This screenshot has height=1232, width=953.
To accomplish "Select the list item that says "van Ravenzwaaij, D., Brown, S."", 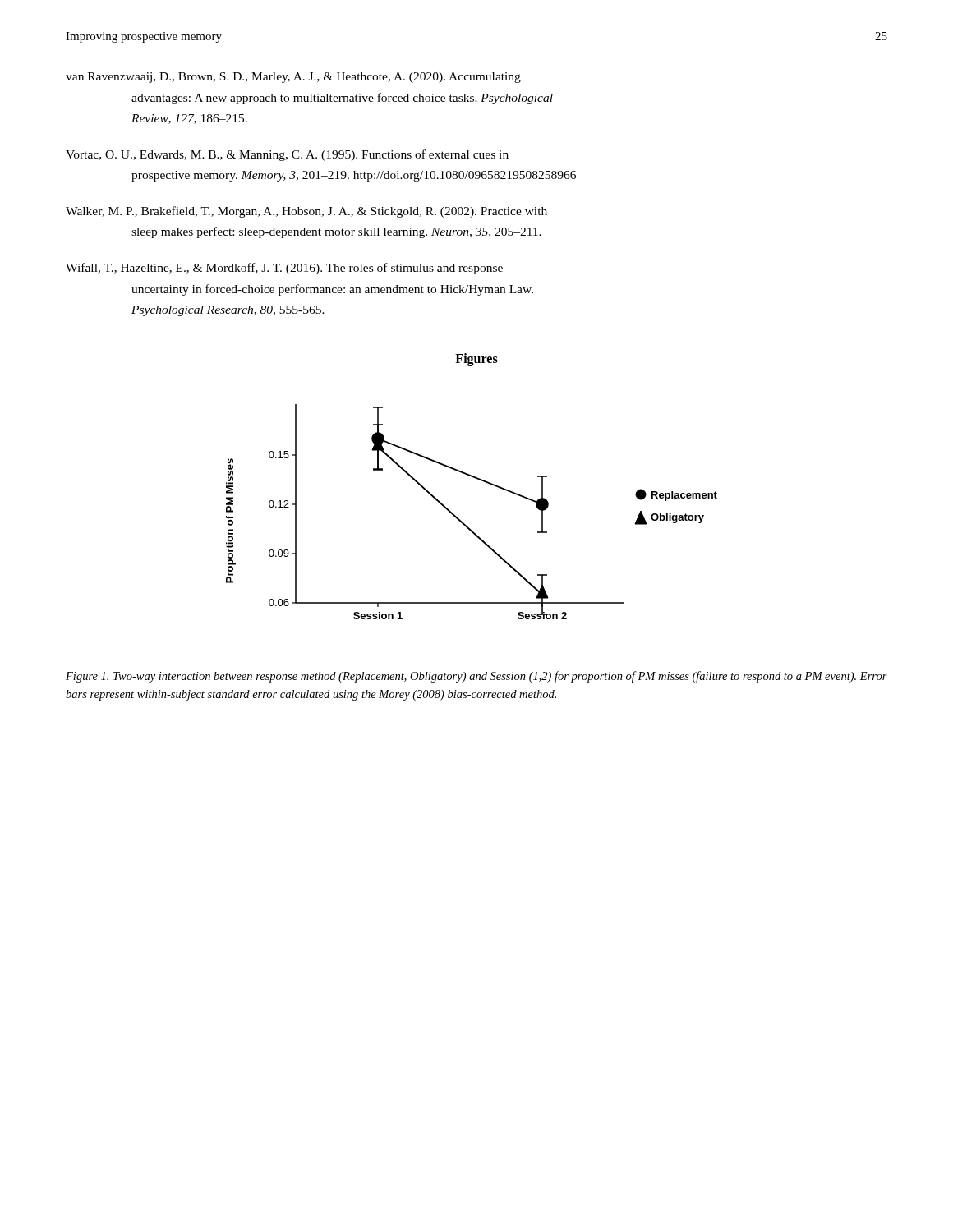I will coord(476,97).
